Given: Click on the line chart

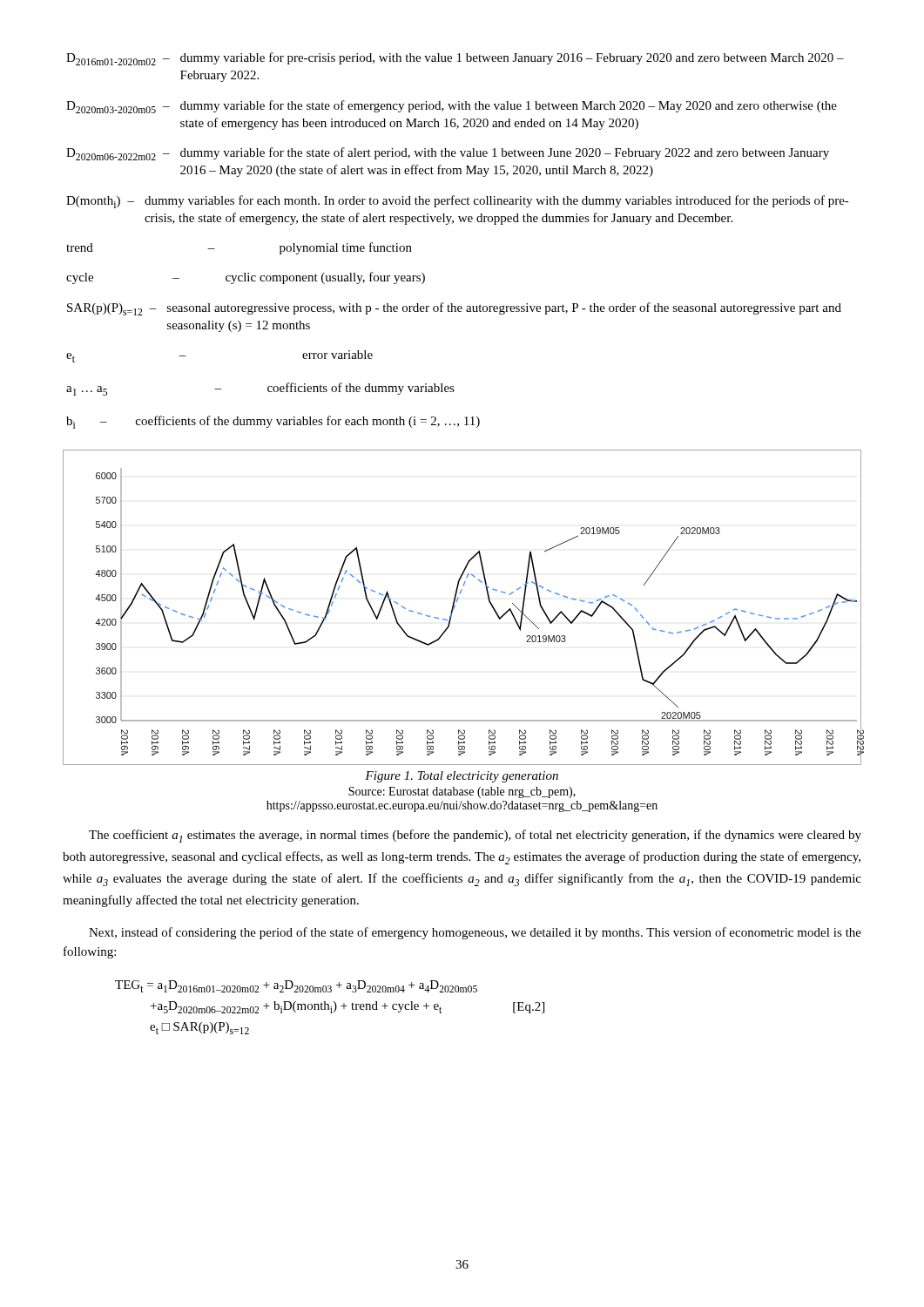Looking at the screenshot, I should pyautogui.click(x=462, y=608).
